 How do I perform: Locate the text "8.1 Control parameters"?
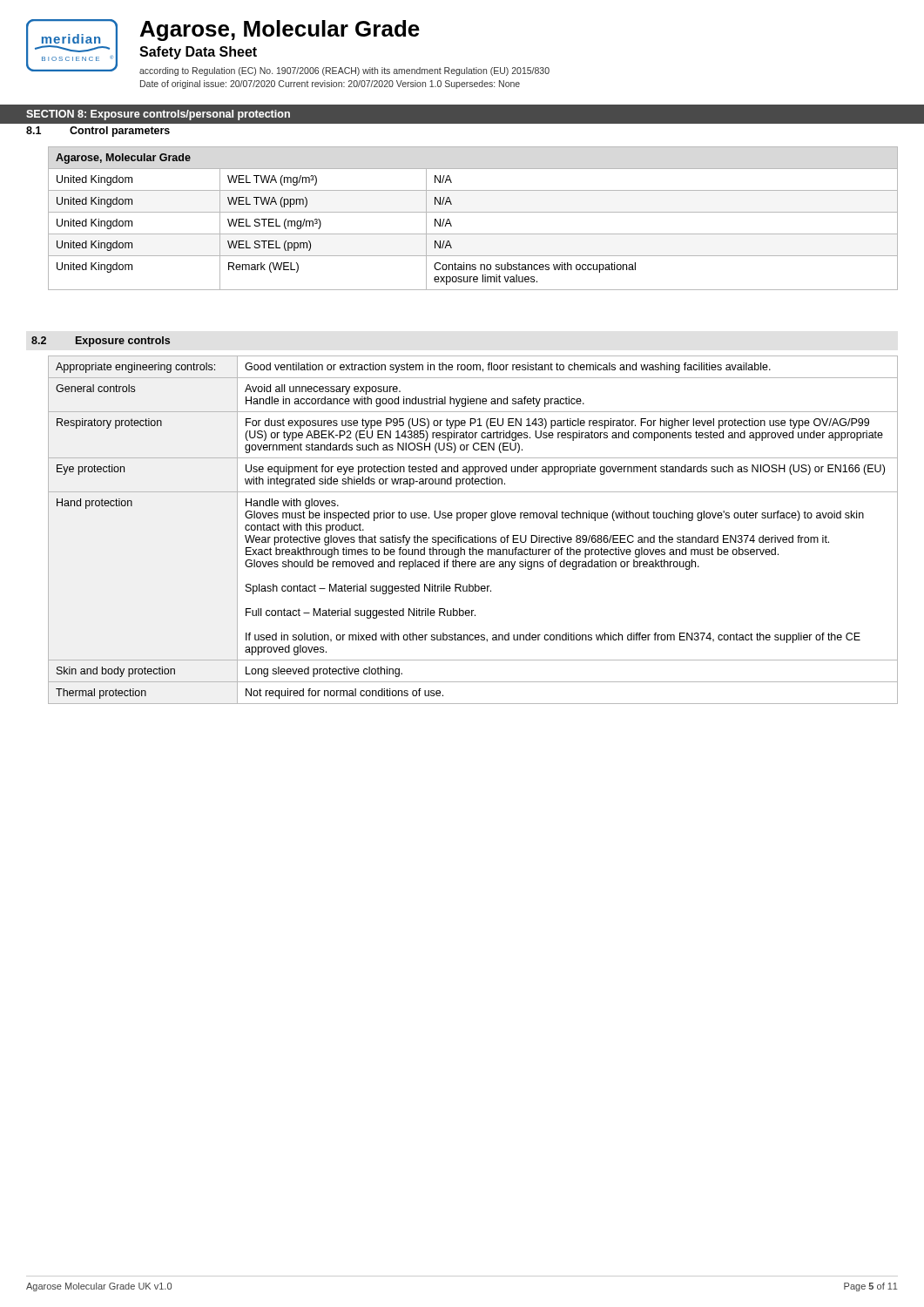(x=98, y=131)
